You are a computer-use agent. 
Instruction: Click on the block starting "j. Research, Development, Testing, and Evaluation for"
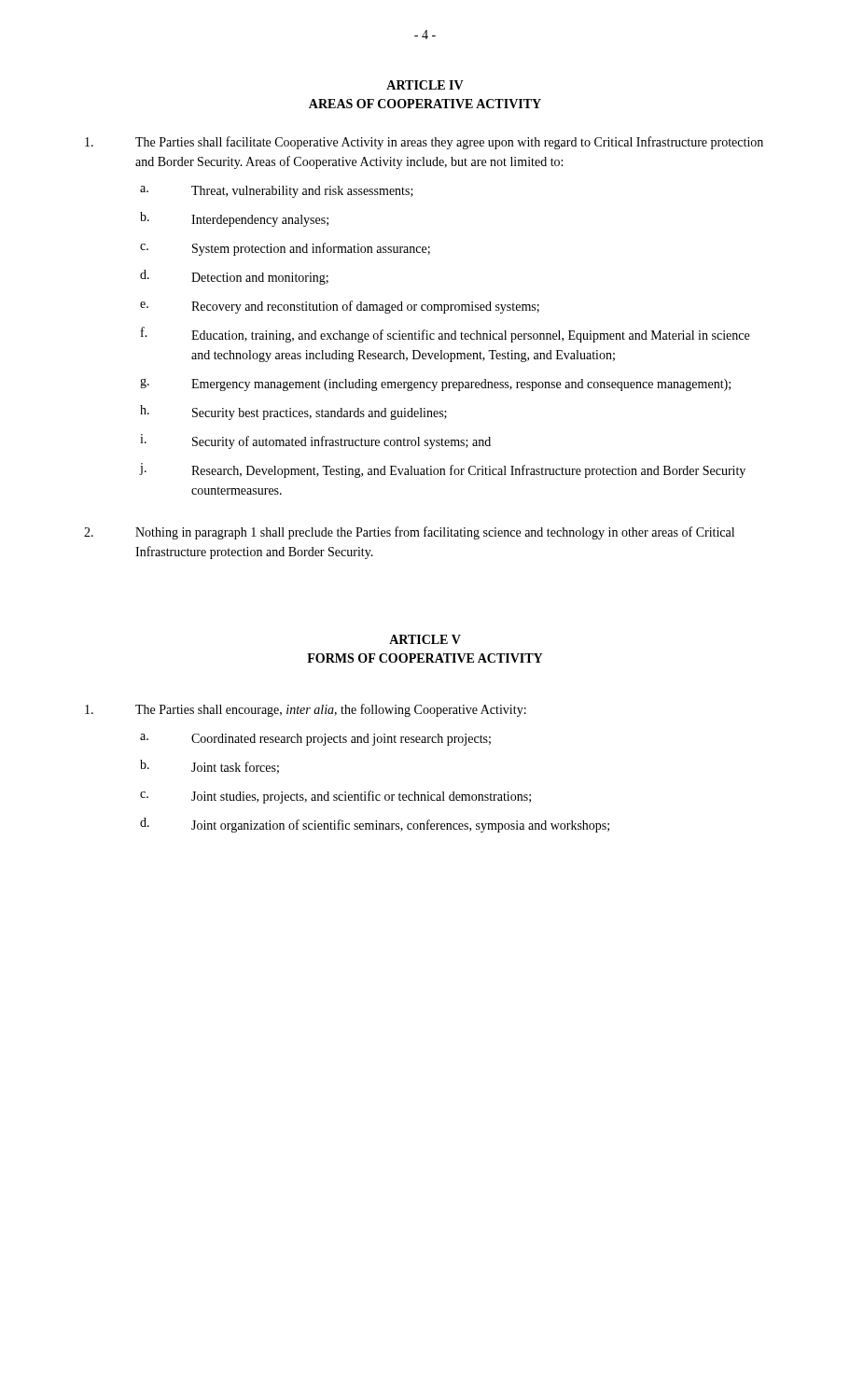[425, 481]
